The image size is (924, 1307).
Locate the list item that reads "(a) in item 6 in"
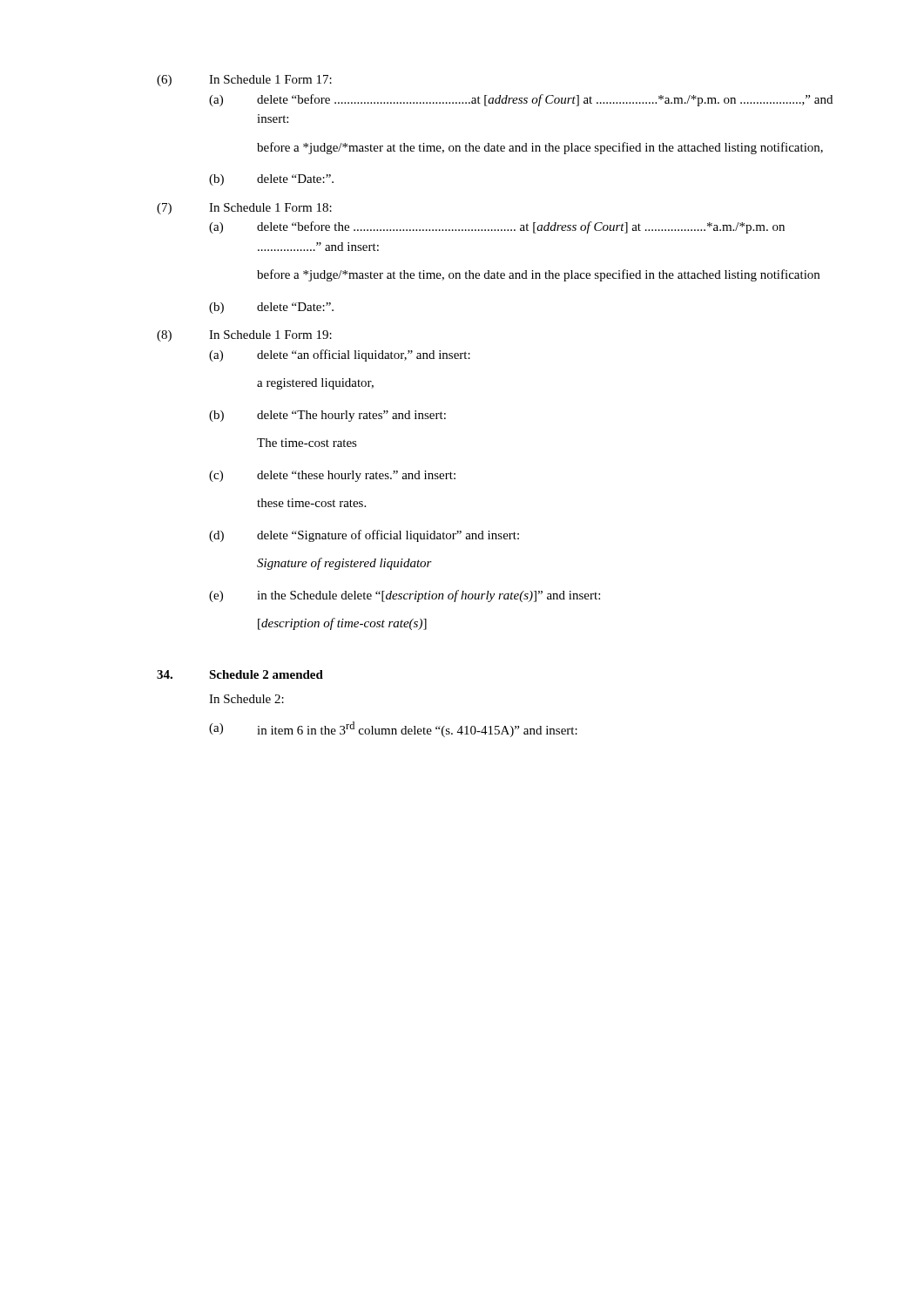(523, 729)
